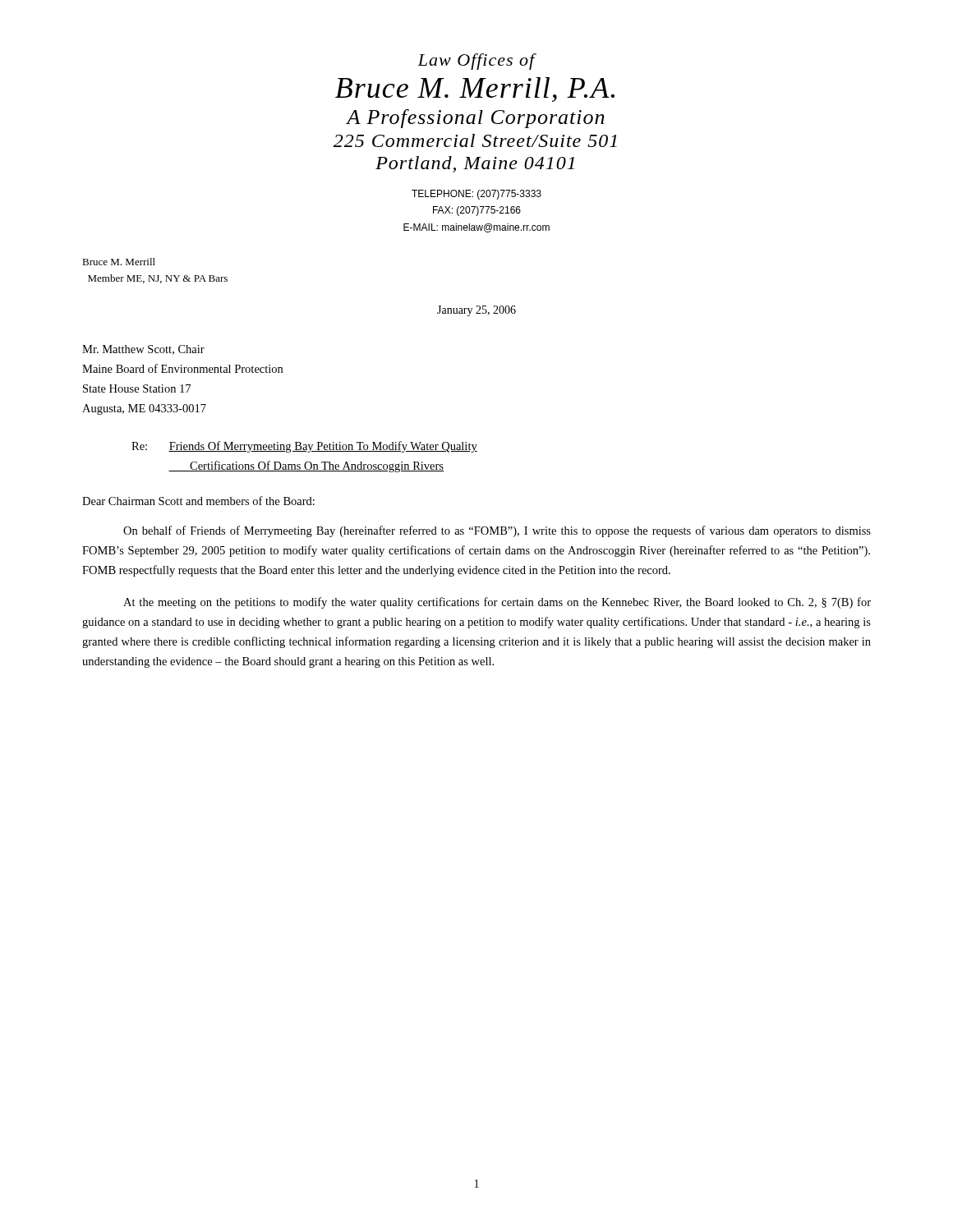Find the text block starting "Re: Friends Of Merrymeeting Bay Petition To Modify"
This screenshot has height=1232, width=953.
(x=304, y=457)
